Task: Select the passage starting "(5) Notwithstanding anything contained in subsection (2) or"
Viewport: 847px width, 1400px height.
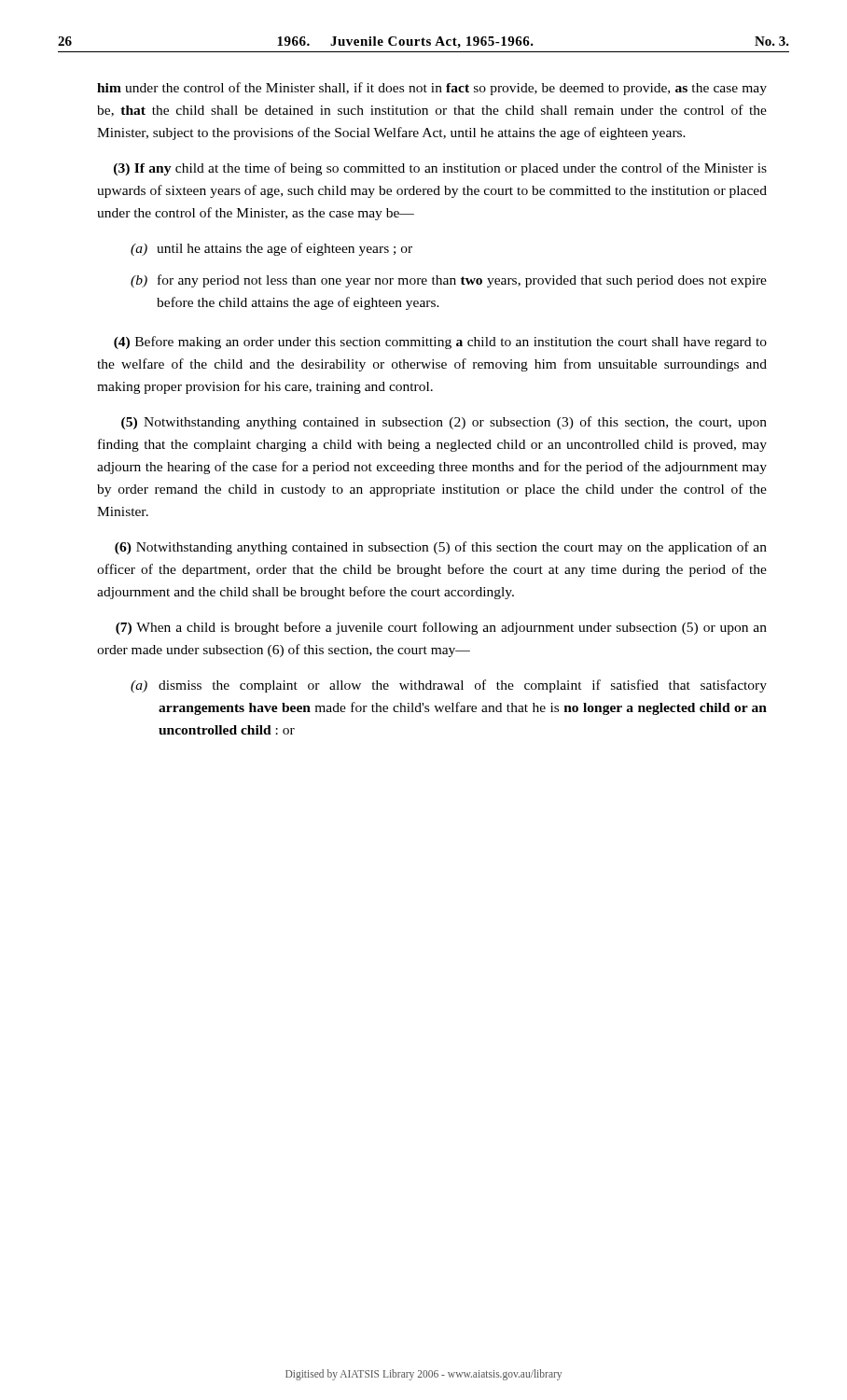Action: tap(432, 466)
